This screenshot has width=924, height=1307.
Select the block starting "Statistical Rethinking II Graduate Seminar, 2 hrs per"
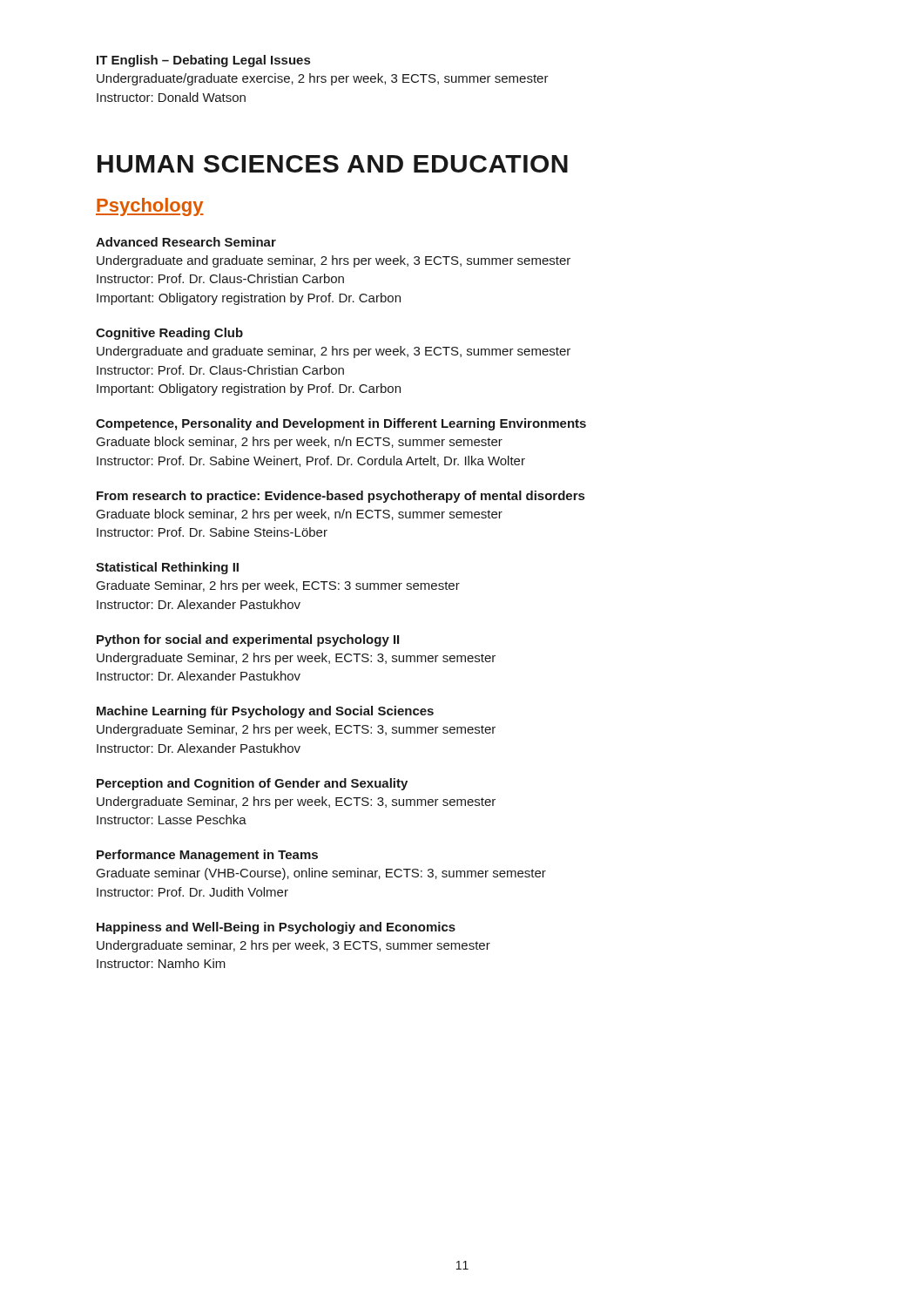(x=453, y=587)
